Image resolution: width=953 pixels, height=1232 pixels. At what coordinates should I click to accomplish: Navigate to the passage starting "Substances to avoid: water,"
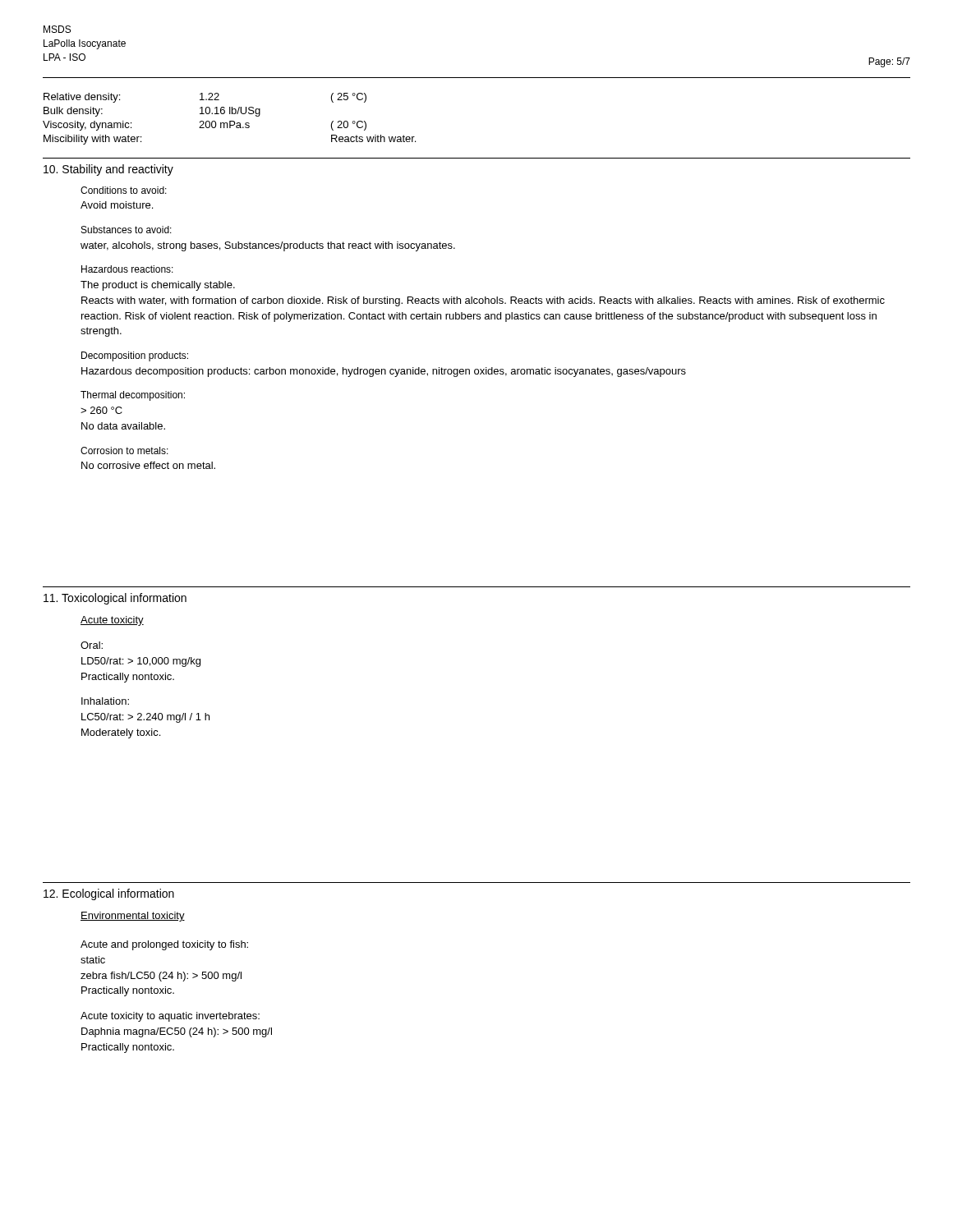coord(127,230)
